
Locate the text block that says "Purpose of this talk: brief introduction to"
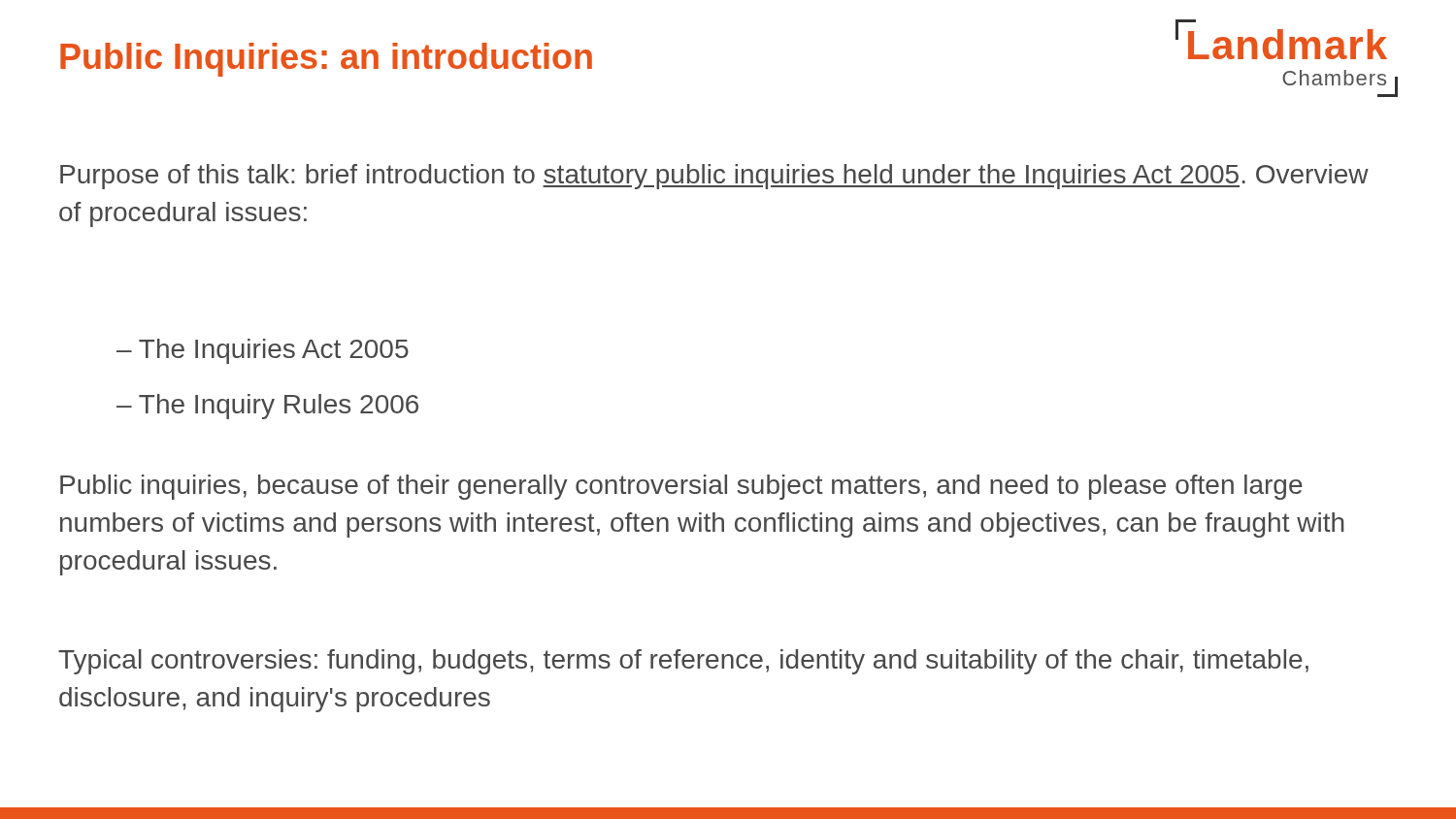(x=713, y=193)
